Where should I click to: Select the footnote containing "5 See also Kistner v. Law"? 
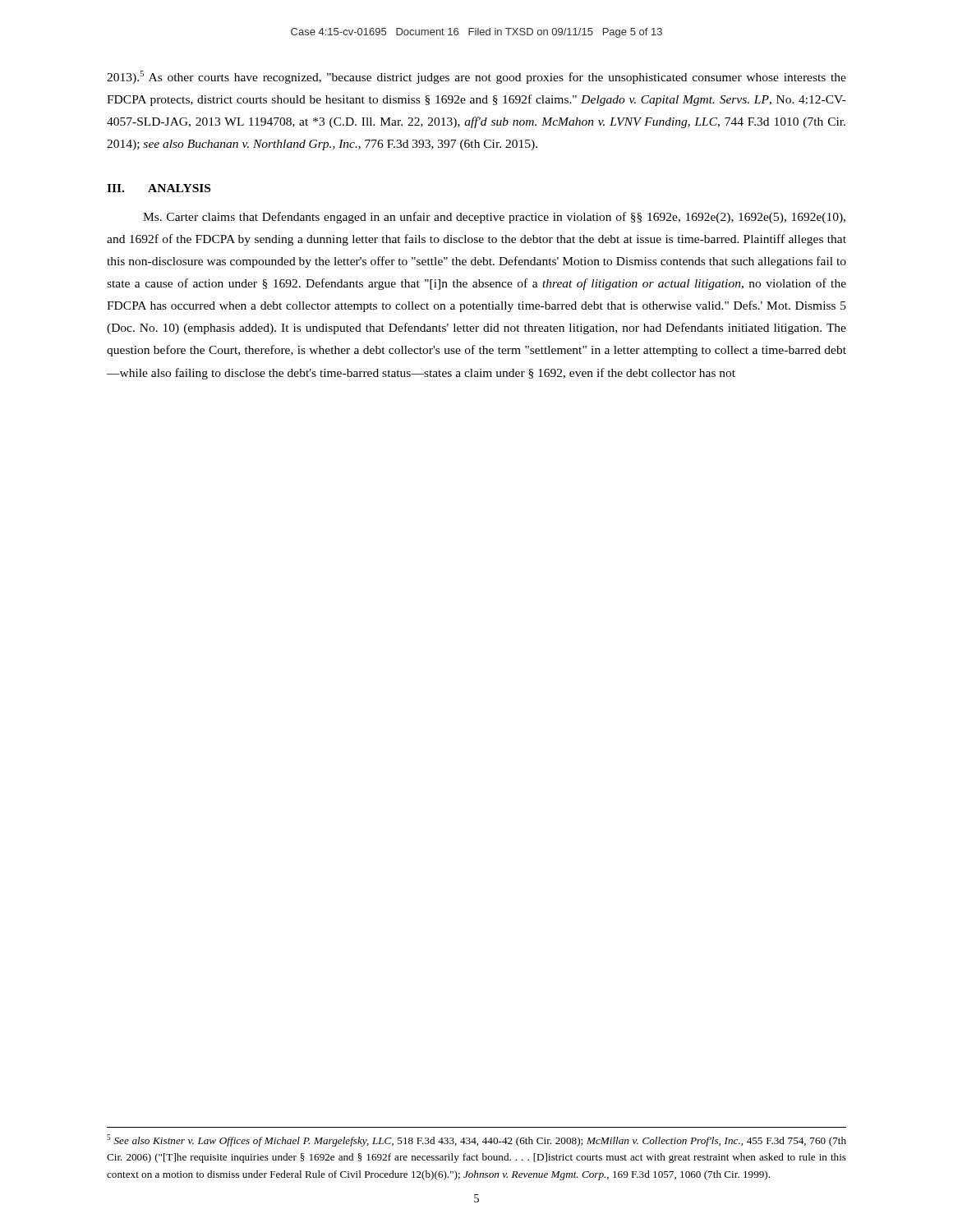(476, 1158)
